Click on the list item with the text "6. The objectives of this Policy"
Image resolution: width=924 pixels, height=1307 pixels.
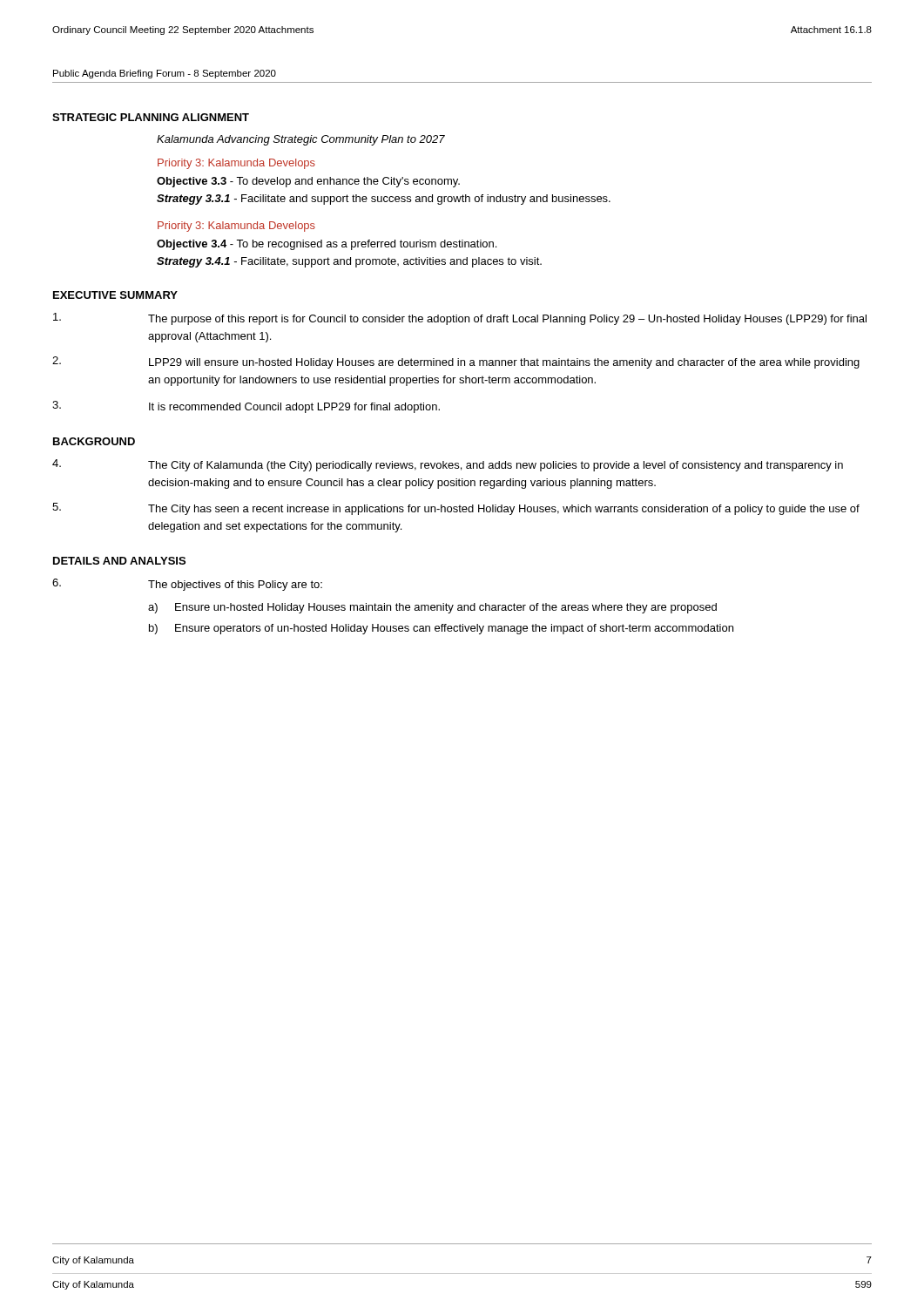[x=462, y=608]
